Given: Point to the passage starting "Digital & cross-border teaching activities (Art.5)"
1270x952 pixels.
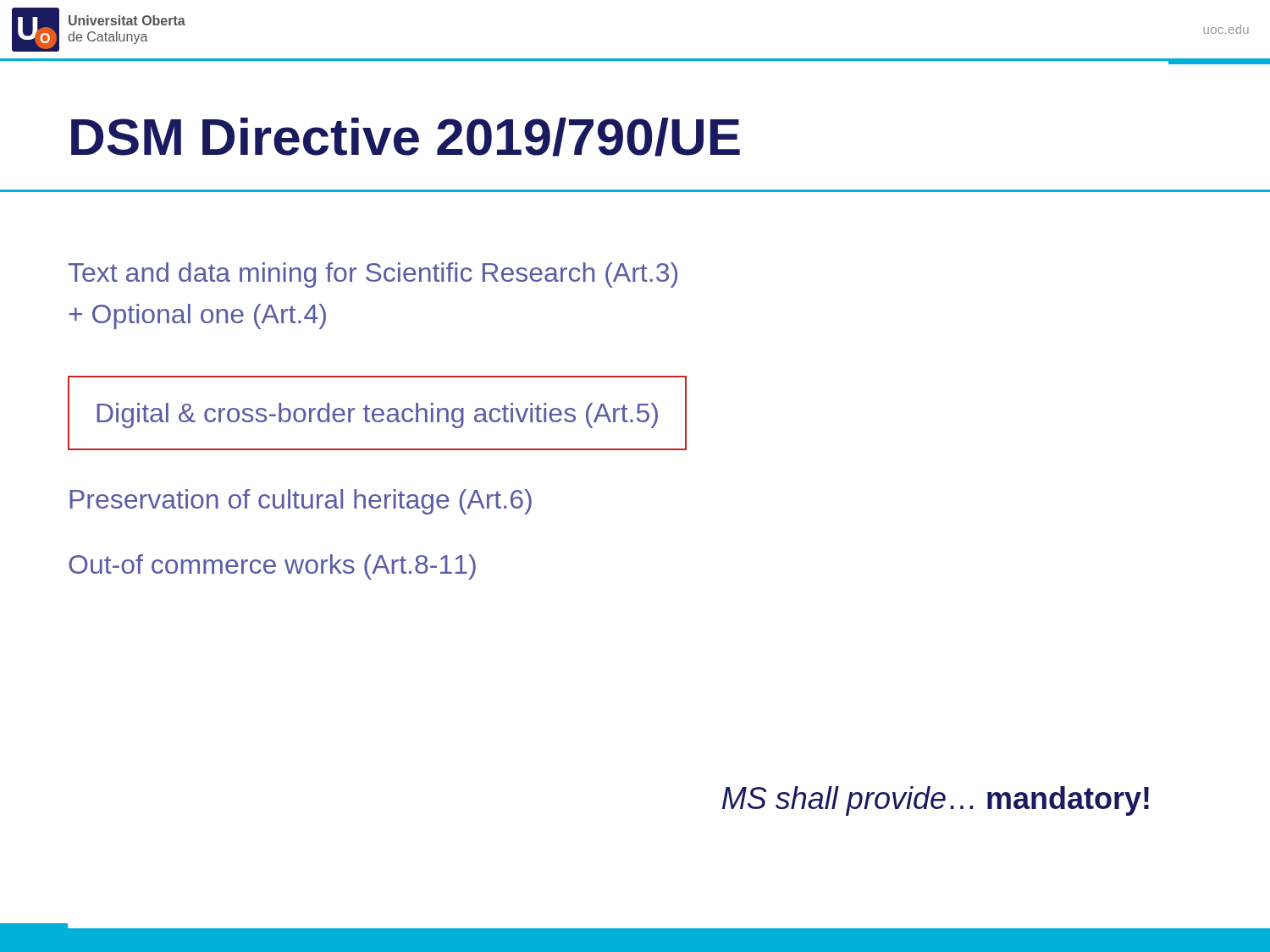Looking at the screenshot, I should pyautogui.click(x=377, y=413).
